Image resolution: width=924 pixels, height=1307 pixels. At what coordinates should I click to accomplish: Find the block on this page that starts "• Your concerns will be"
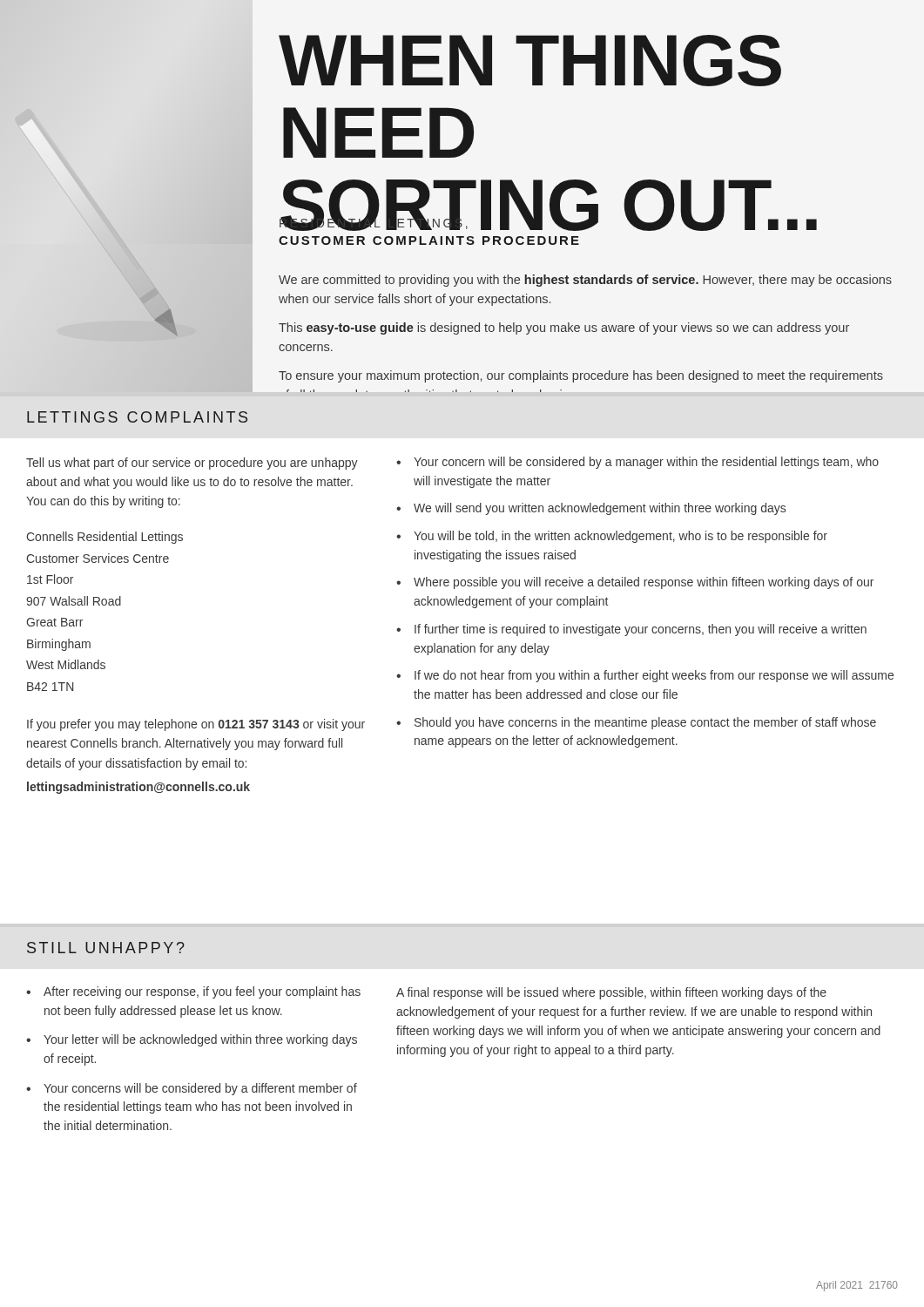click(x=191, y=1106)
